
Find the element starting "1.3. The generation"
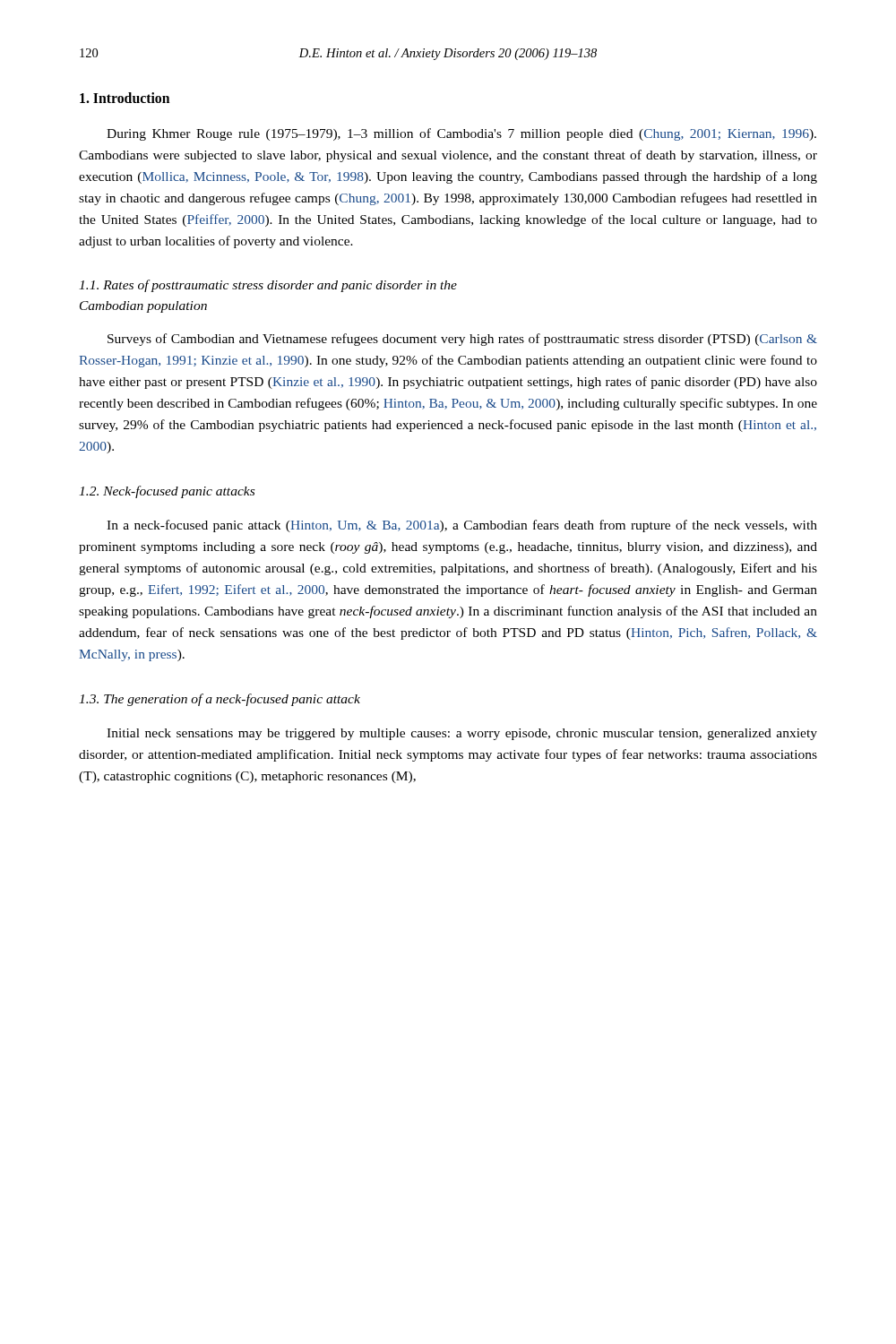[219, 699]
